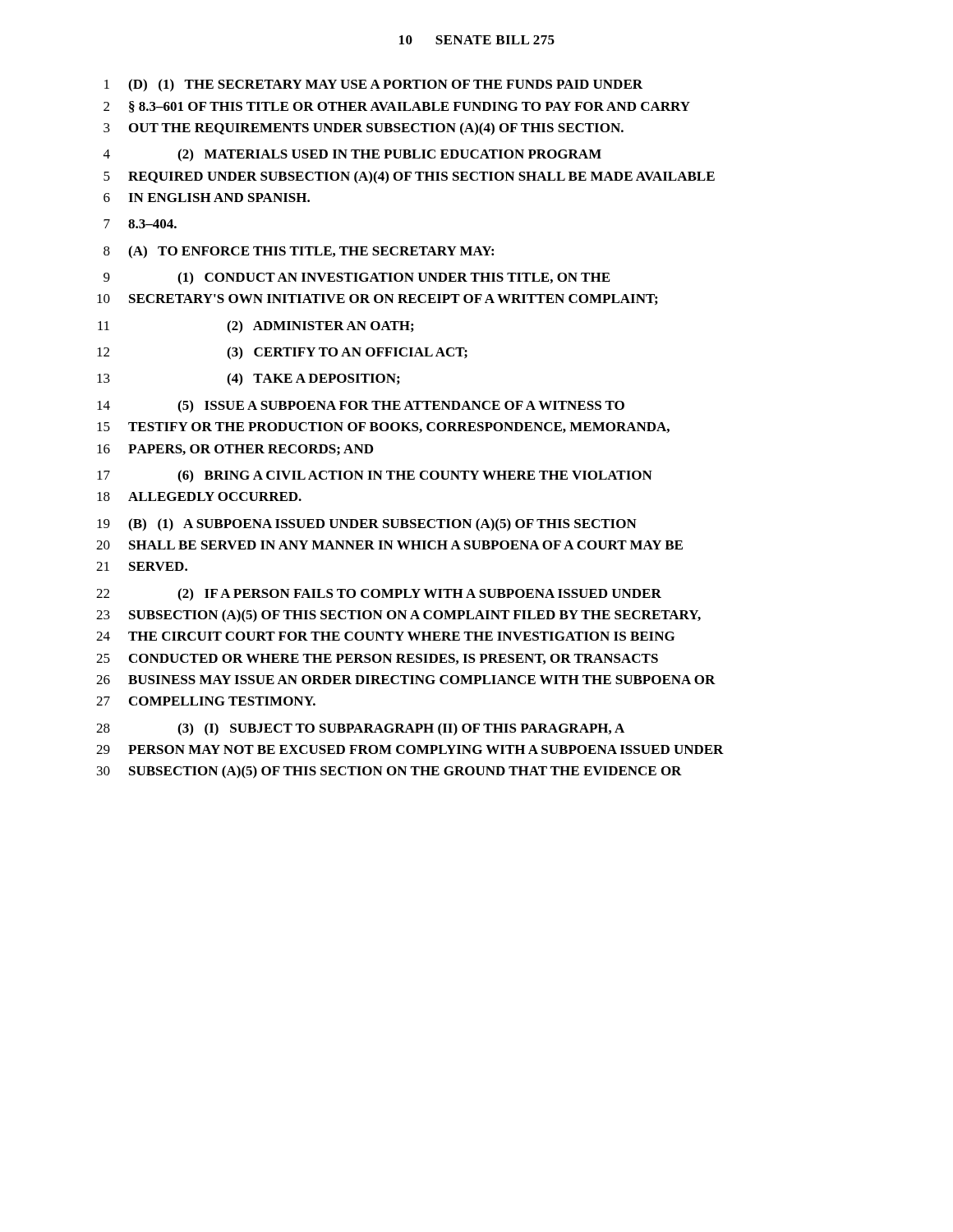Locate the block of text that opens with "8 (A) TO ENFORCE THIS"
The width and height of the screenshot is (953, 1232).
coord(476,251)
